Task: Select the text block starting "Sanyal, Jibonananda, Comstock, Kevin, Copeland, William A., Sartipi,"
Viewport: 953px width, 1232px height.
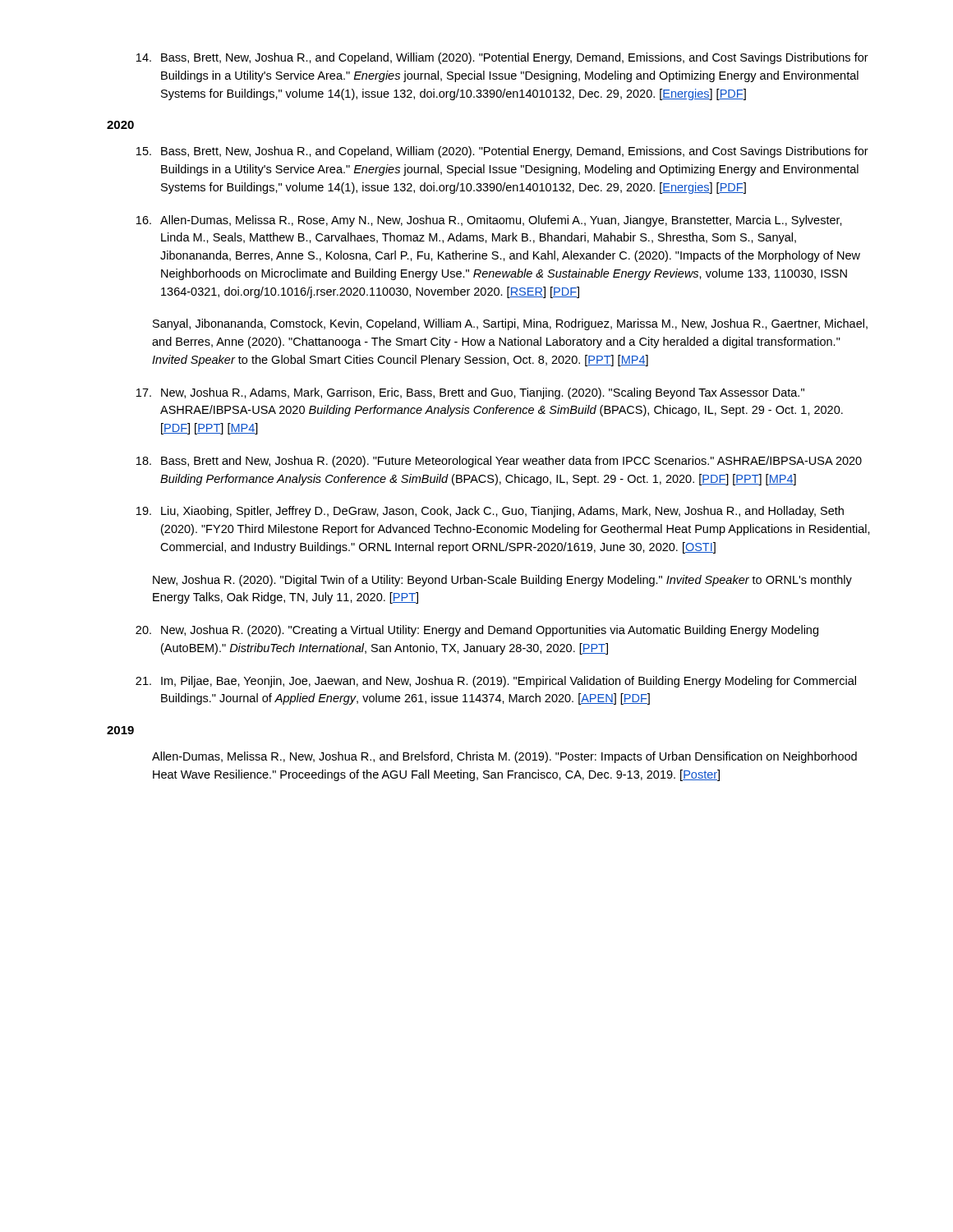Action: click(x=510, y=342)
